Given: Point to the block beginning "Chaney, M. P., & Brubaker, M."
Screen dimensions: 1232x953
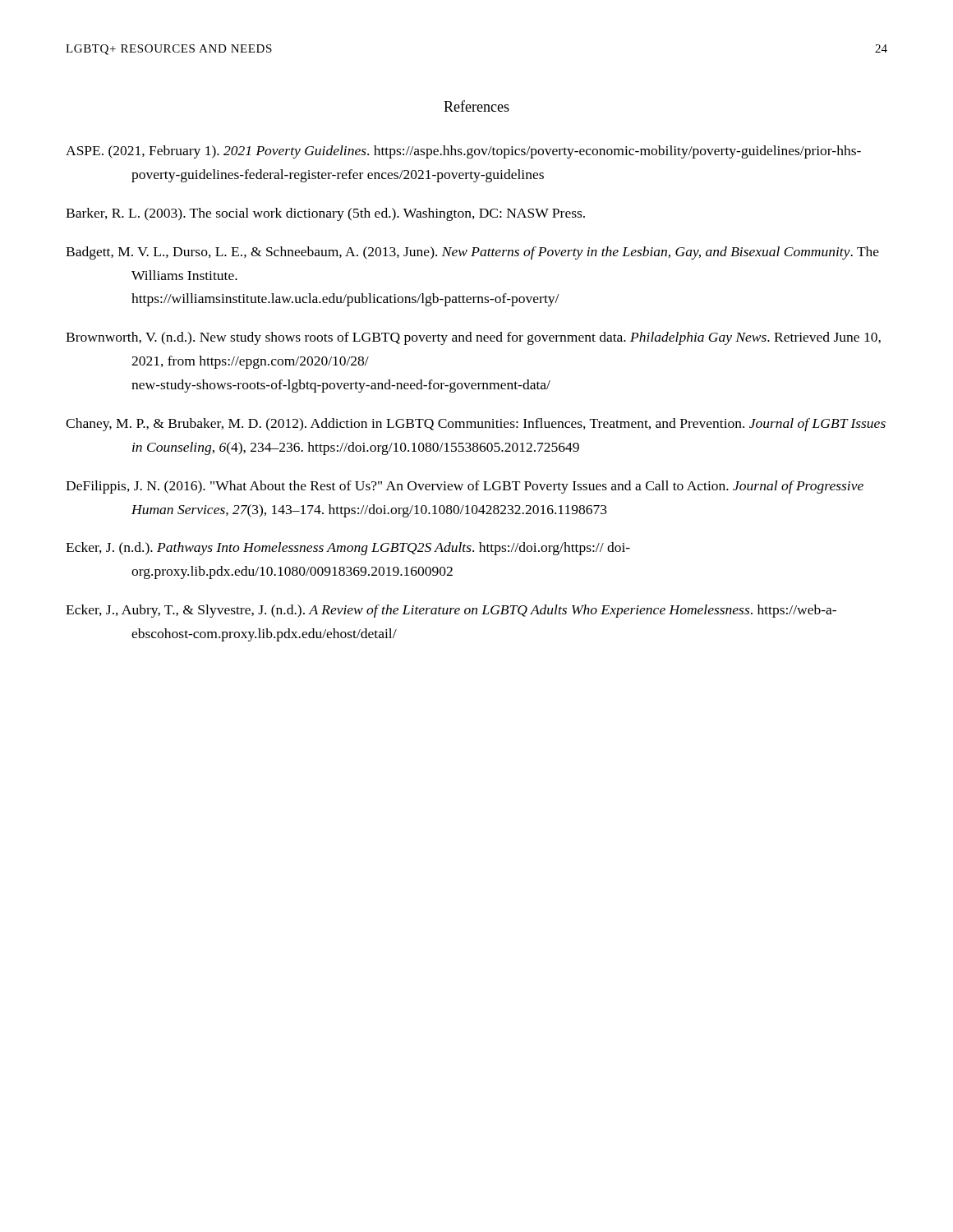Looking at the screenshot, I should 476,435.
